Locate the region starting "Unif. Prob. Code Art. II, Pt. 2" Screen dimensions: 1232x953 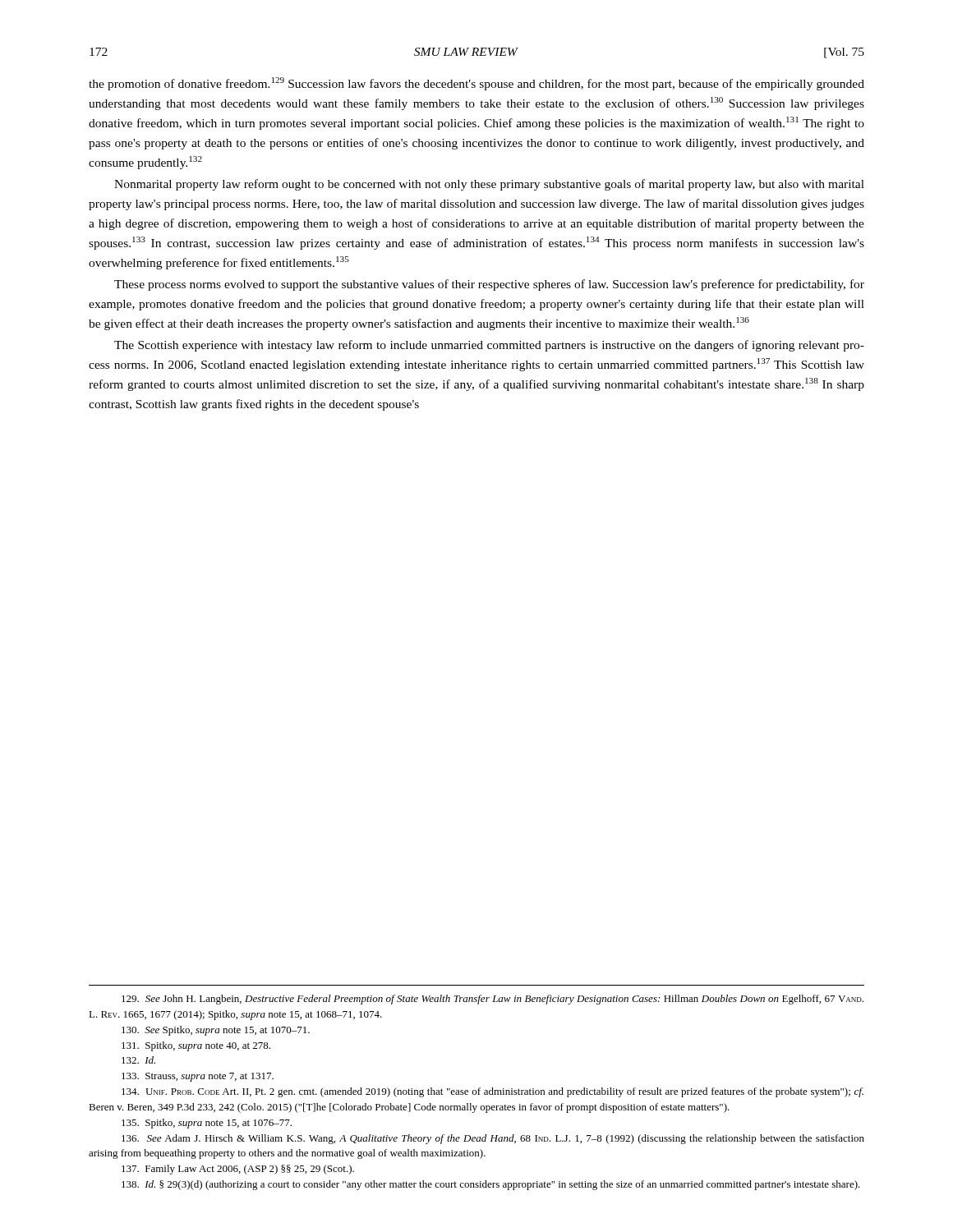coord(476,1100)
